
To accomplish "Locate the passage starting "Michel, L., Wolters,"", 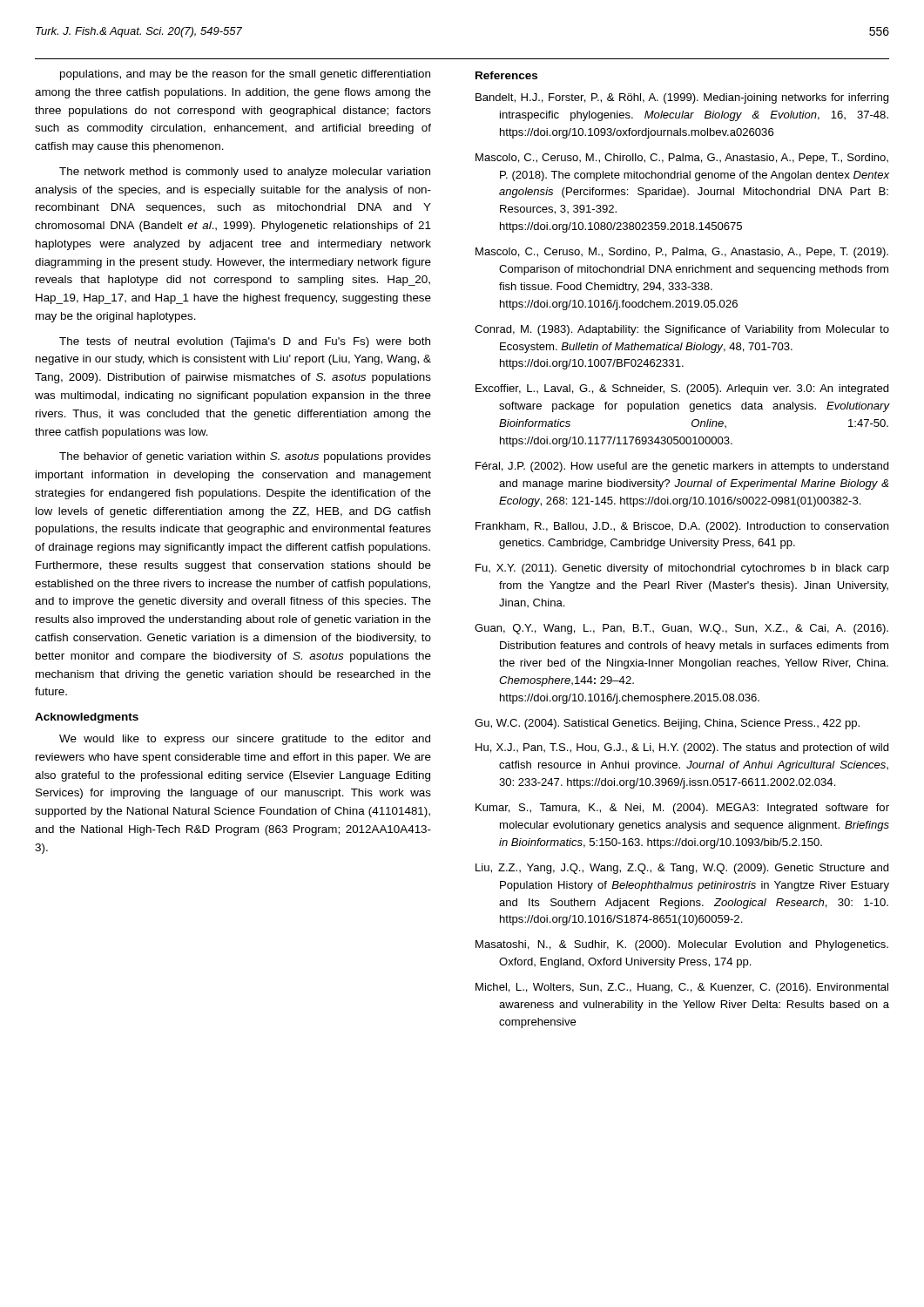I will (x=682, y=1004).
